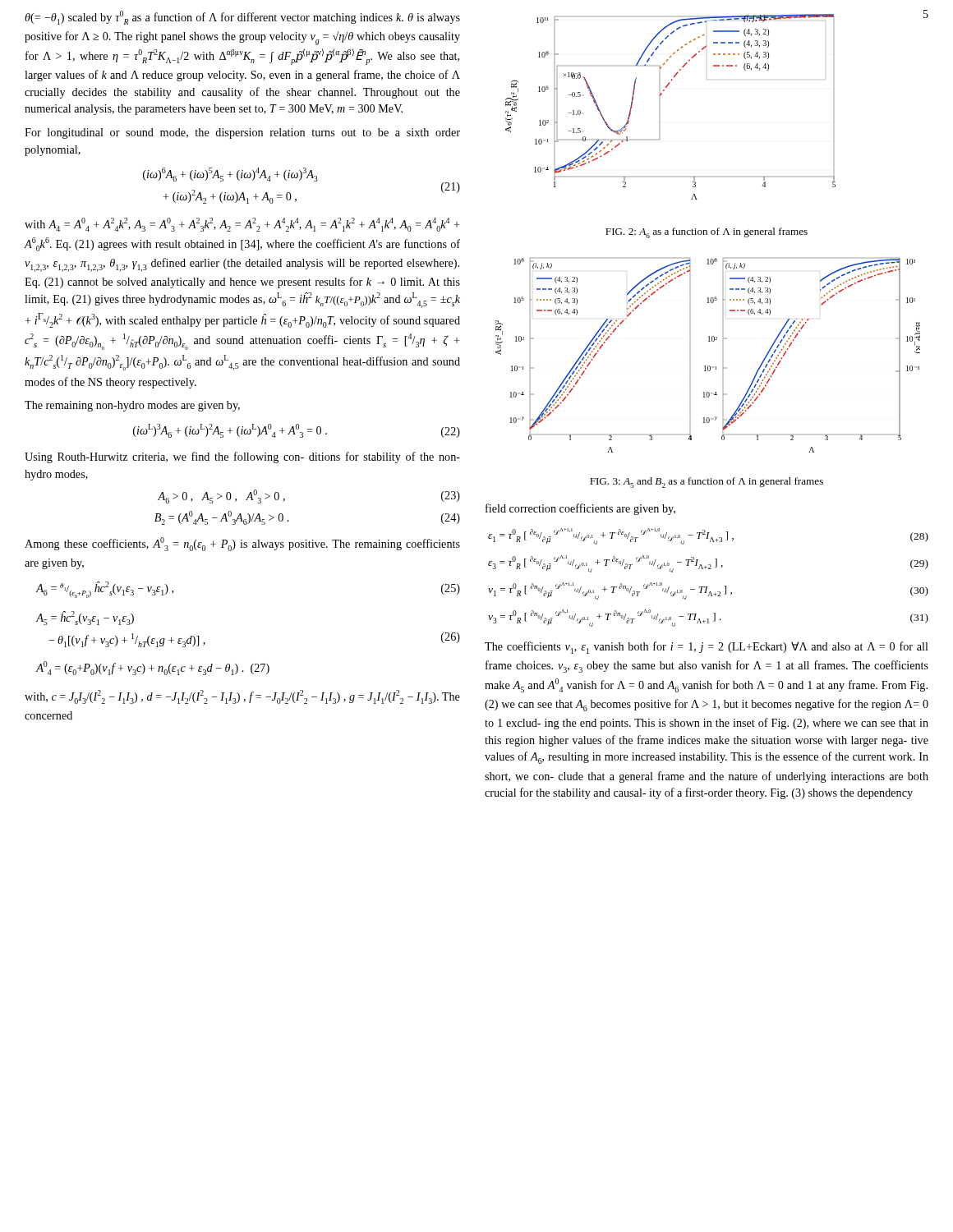Navigate to the text starting "field correction coefficients are given by,"

(x=580, y=509)
